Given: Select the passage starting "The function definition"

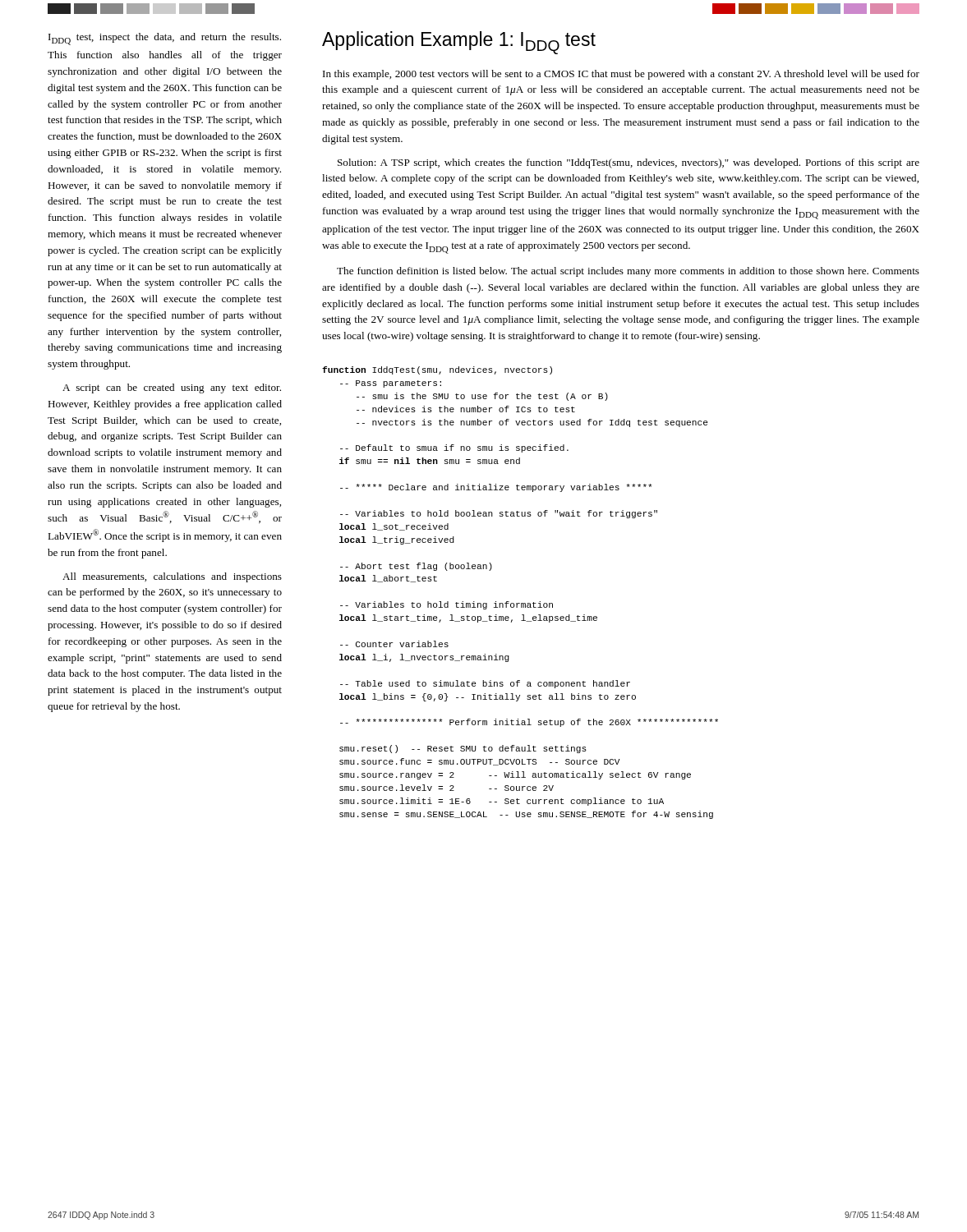Looking at the screenshot, I should point(621,304).
